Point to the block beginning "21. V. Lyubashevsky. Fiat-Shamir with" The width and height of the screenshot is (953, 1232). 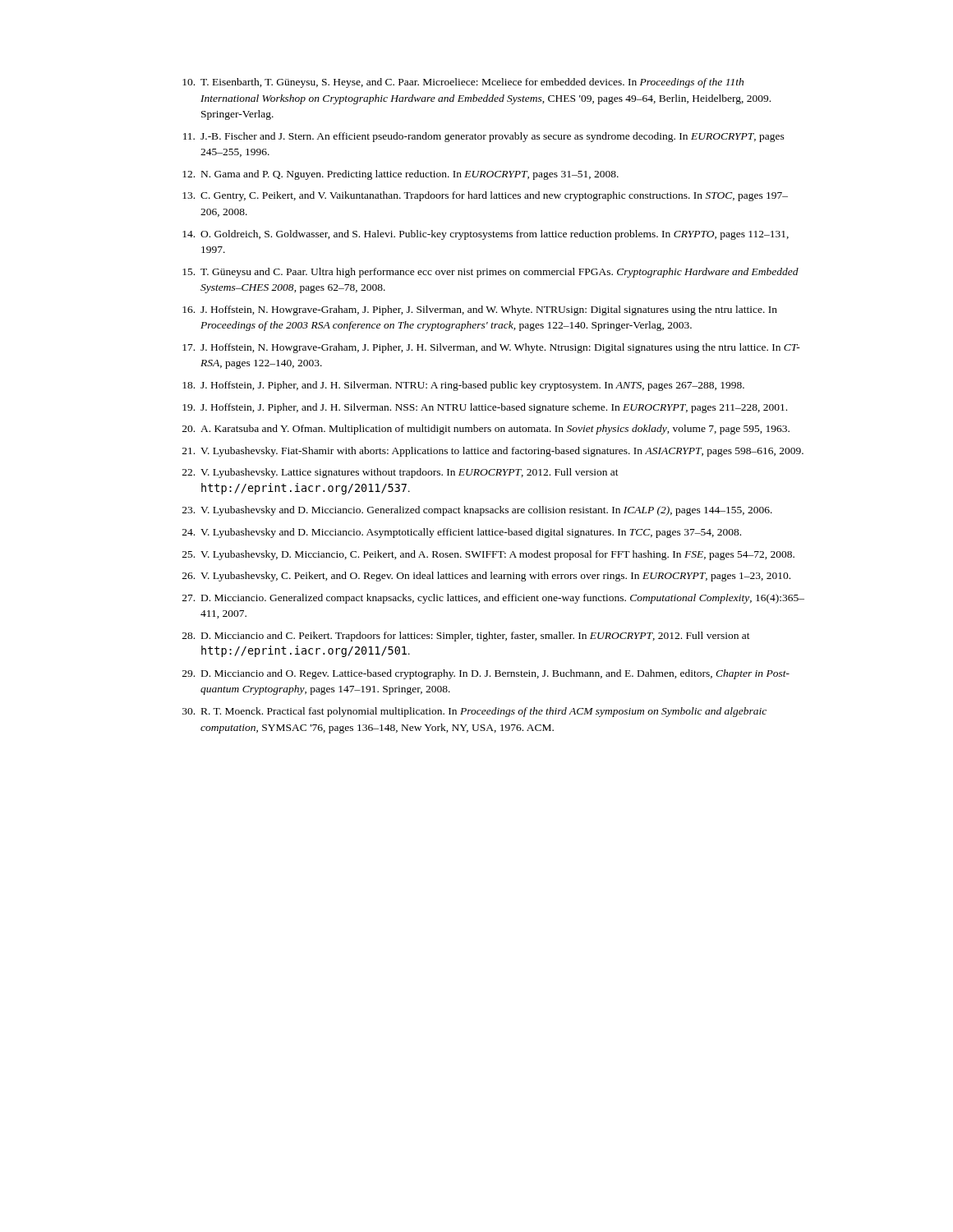click(x=485, y=450)
